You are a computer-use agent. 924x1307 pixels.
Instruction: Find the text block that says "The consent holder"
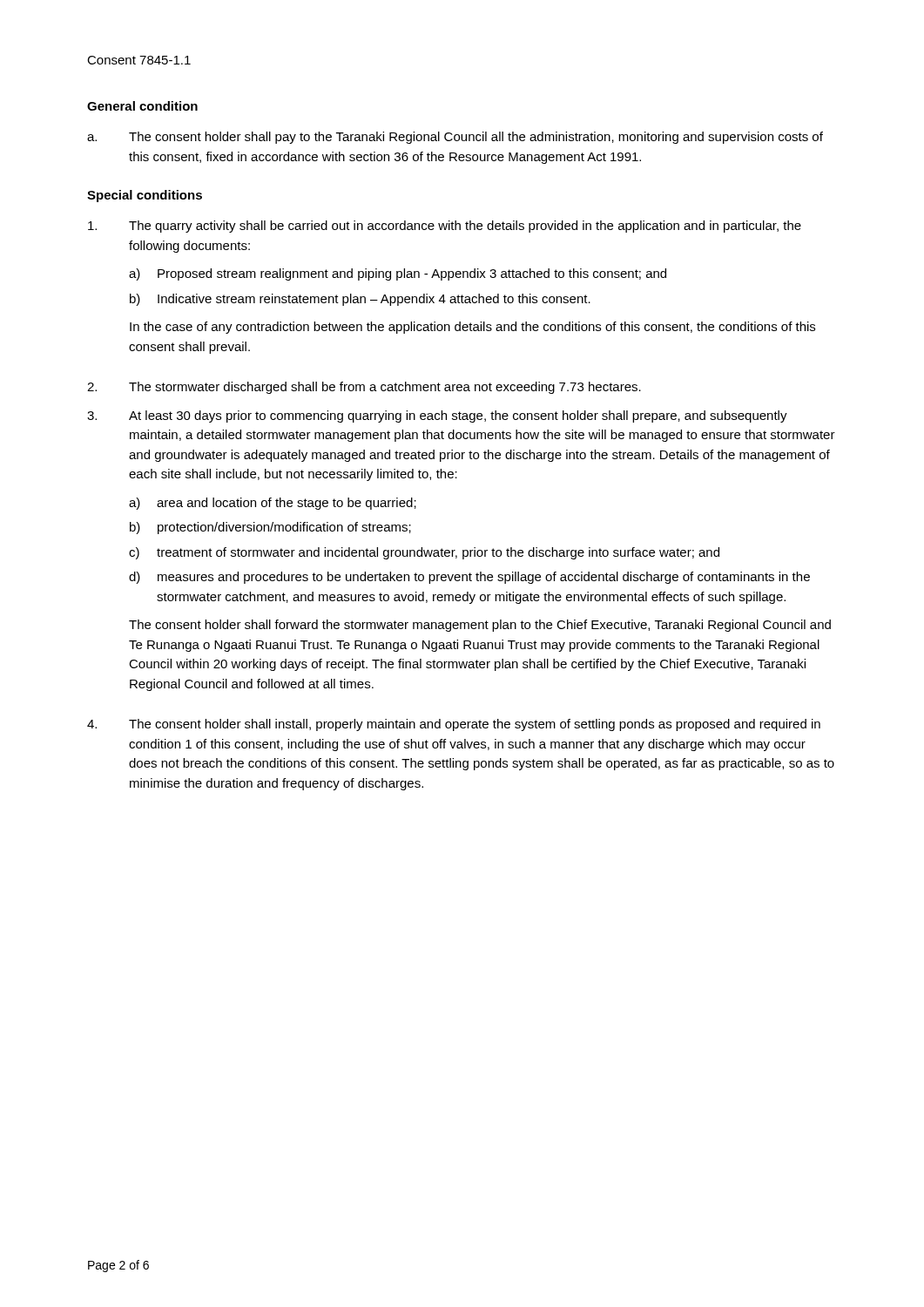pyautogui.click(x=480, y=654)
